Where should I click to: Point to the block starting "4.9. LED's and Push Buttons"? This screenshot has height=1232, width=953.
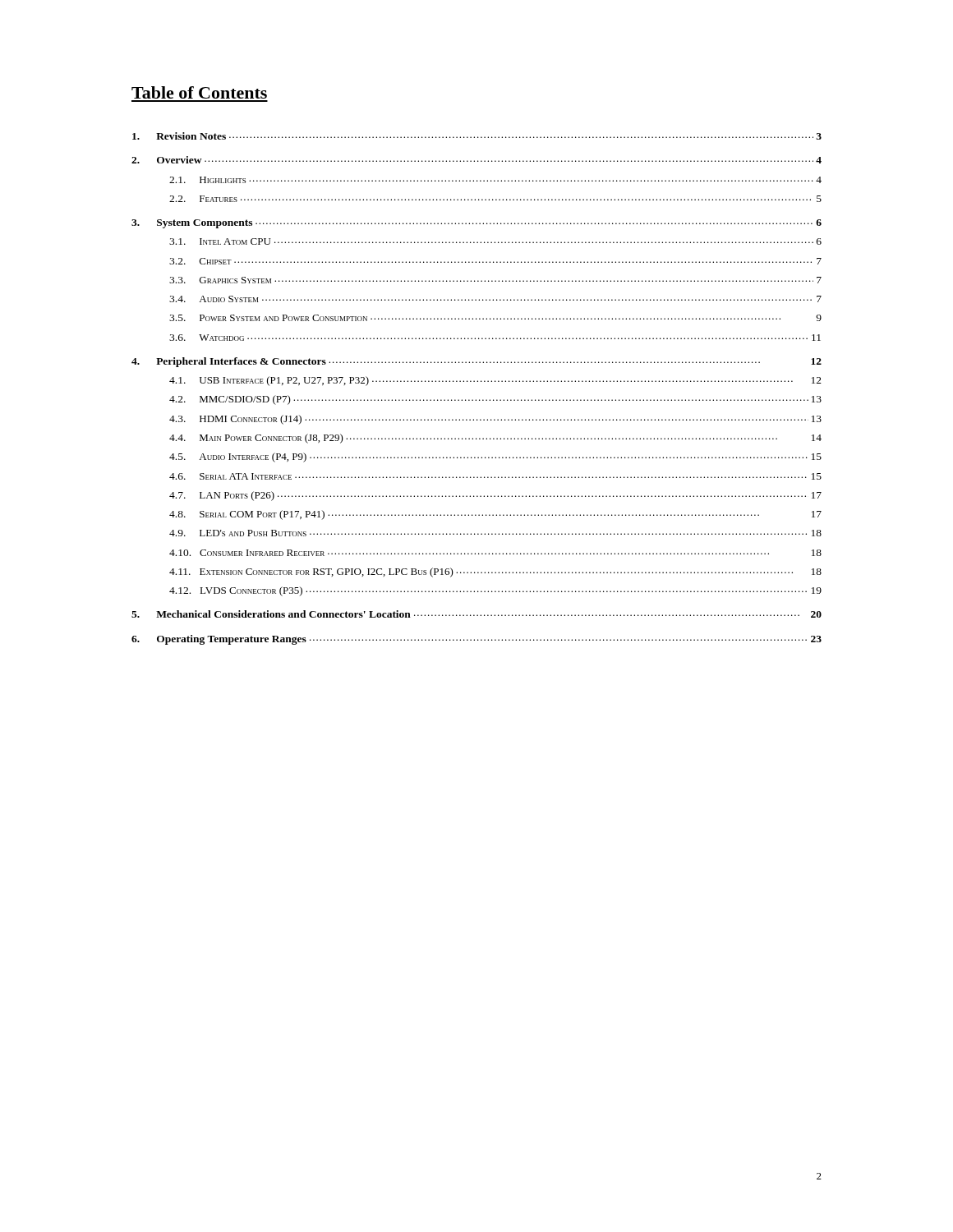click(x=495, y=533)
